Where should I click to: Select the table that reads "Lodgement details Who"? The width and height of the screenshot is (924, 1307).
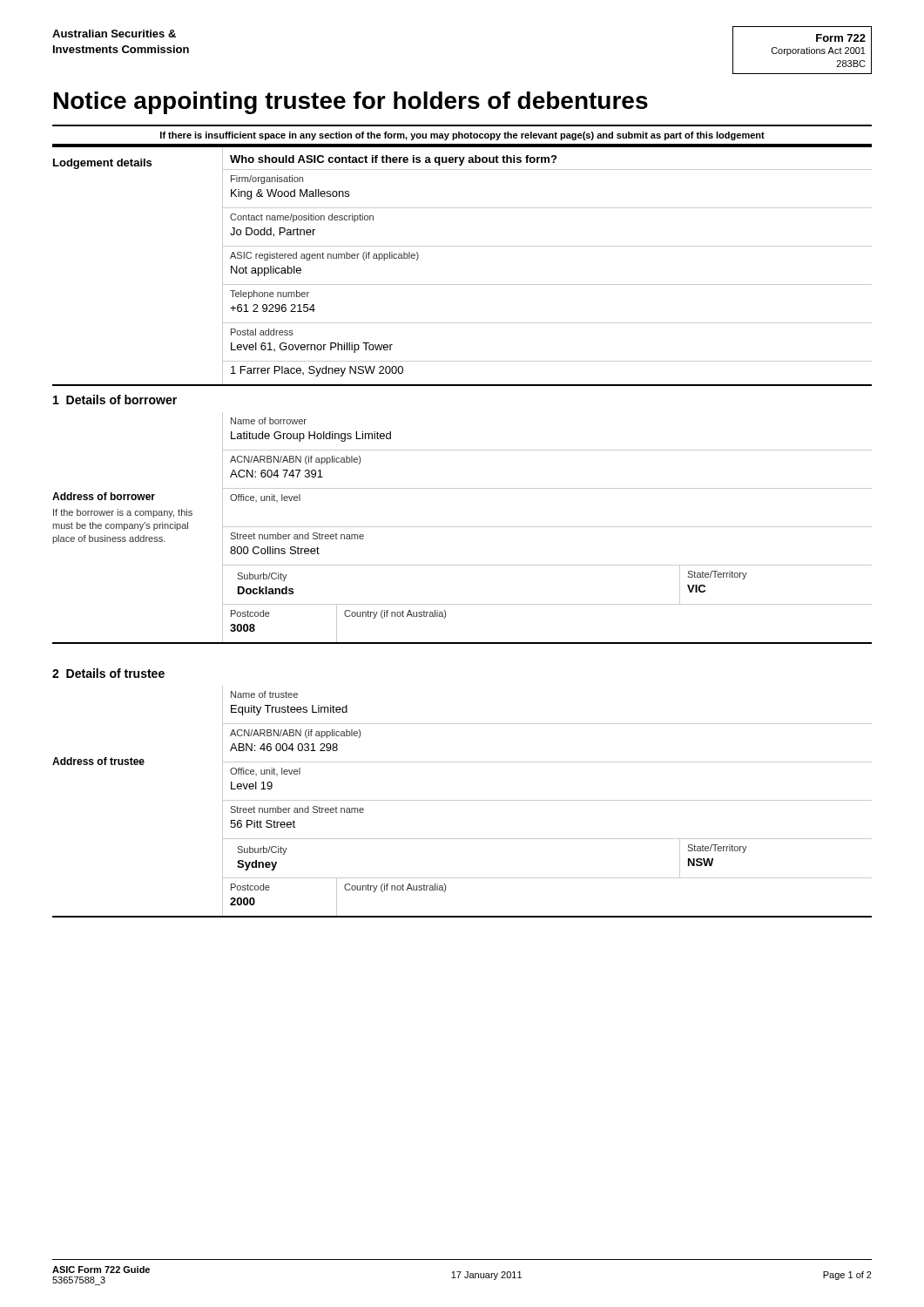point(462,265)
